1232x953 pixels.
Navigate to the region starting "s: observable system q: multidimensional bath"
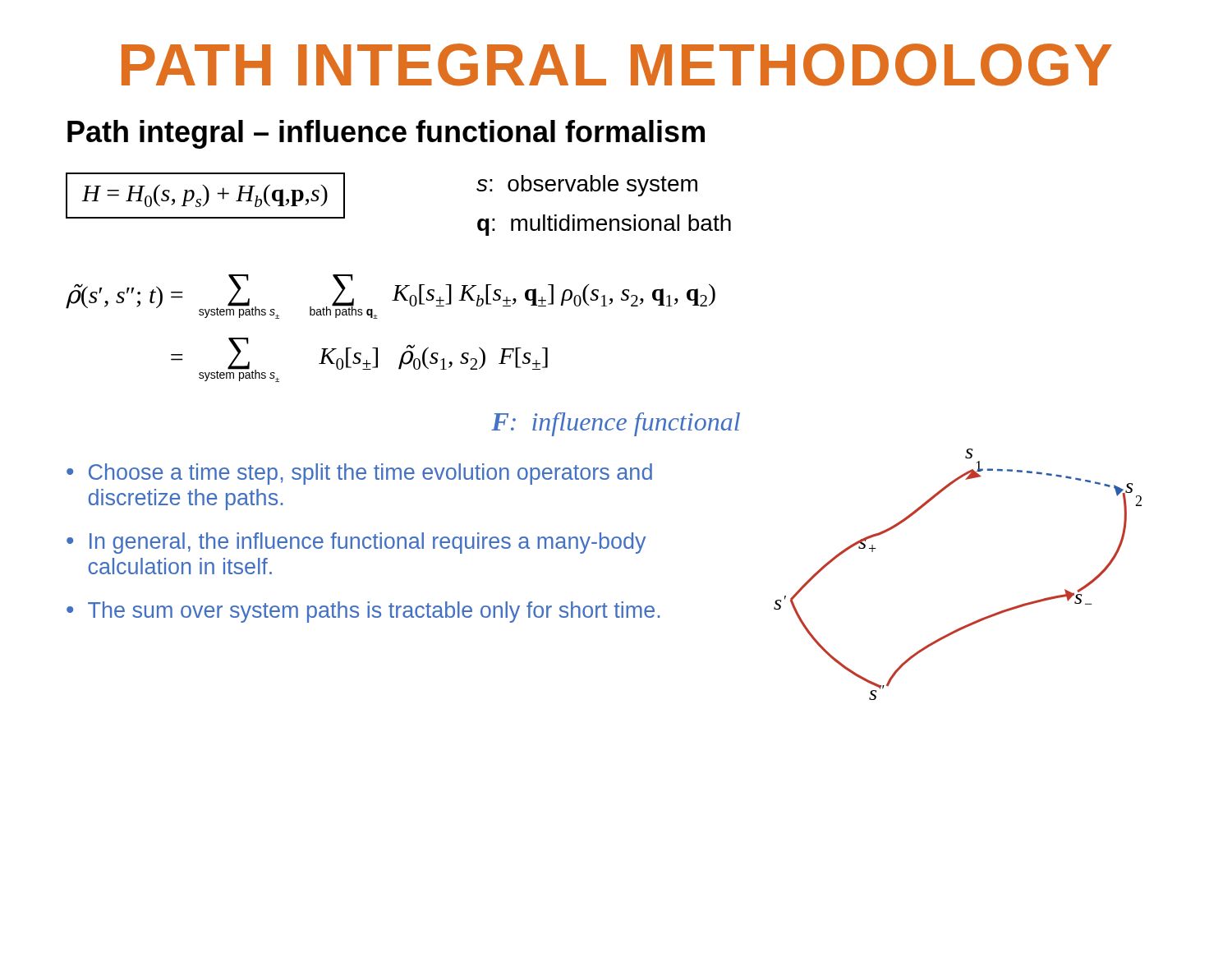[x=604, y=203]
